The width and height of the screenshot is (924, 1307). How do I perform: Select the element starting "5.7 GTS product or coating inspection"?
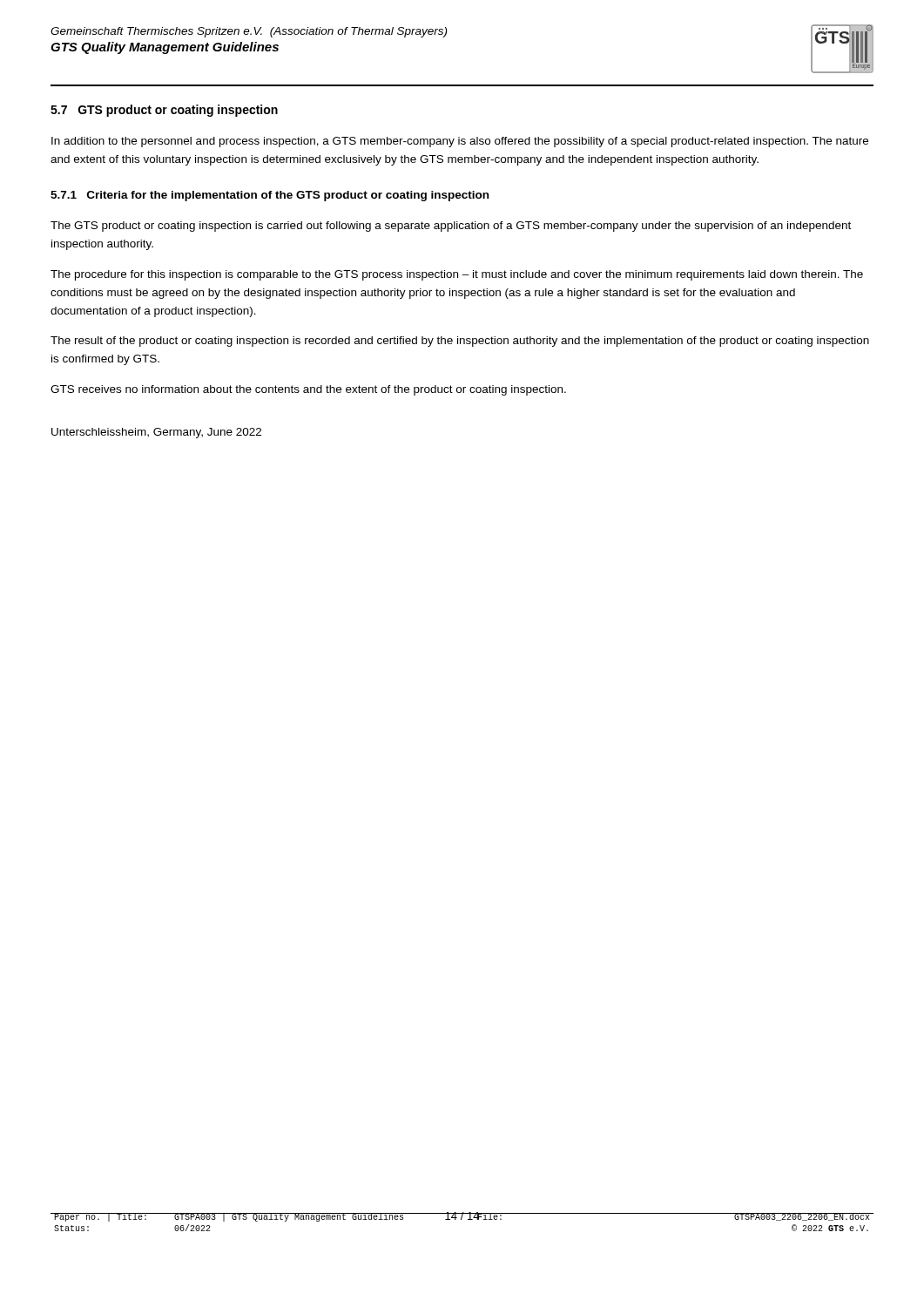point(164,110)
